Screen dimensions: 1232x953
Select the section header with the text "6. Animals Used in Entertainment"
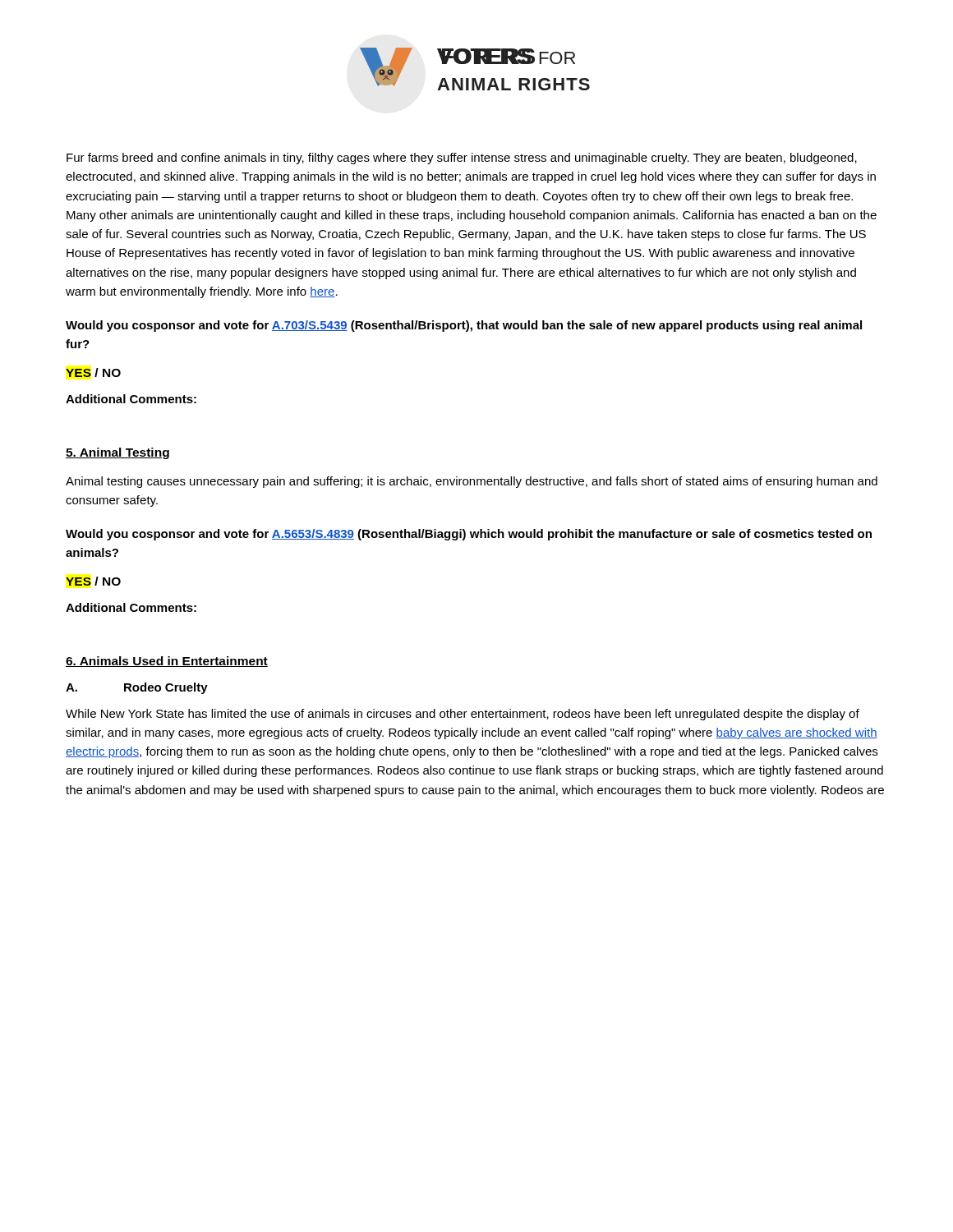pos(167,660)
